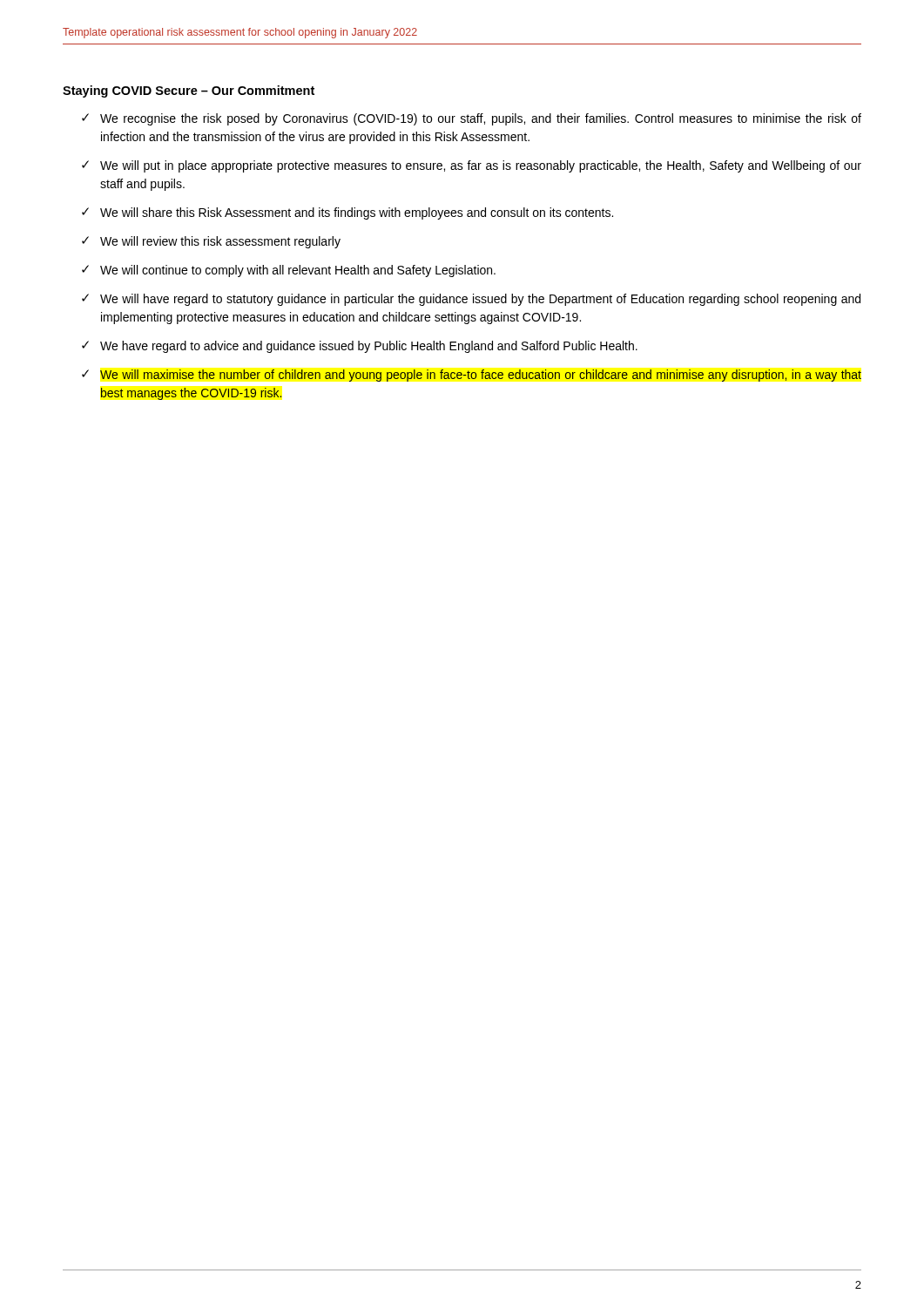Viewport: 924px width, 1307px height.
Task: Click on the element starting "Staying COVID Secure – Our"
Action: (189, 91)
